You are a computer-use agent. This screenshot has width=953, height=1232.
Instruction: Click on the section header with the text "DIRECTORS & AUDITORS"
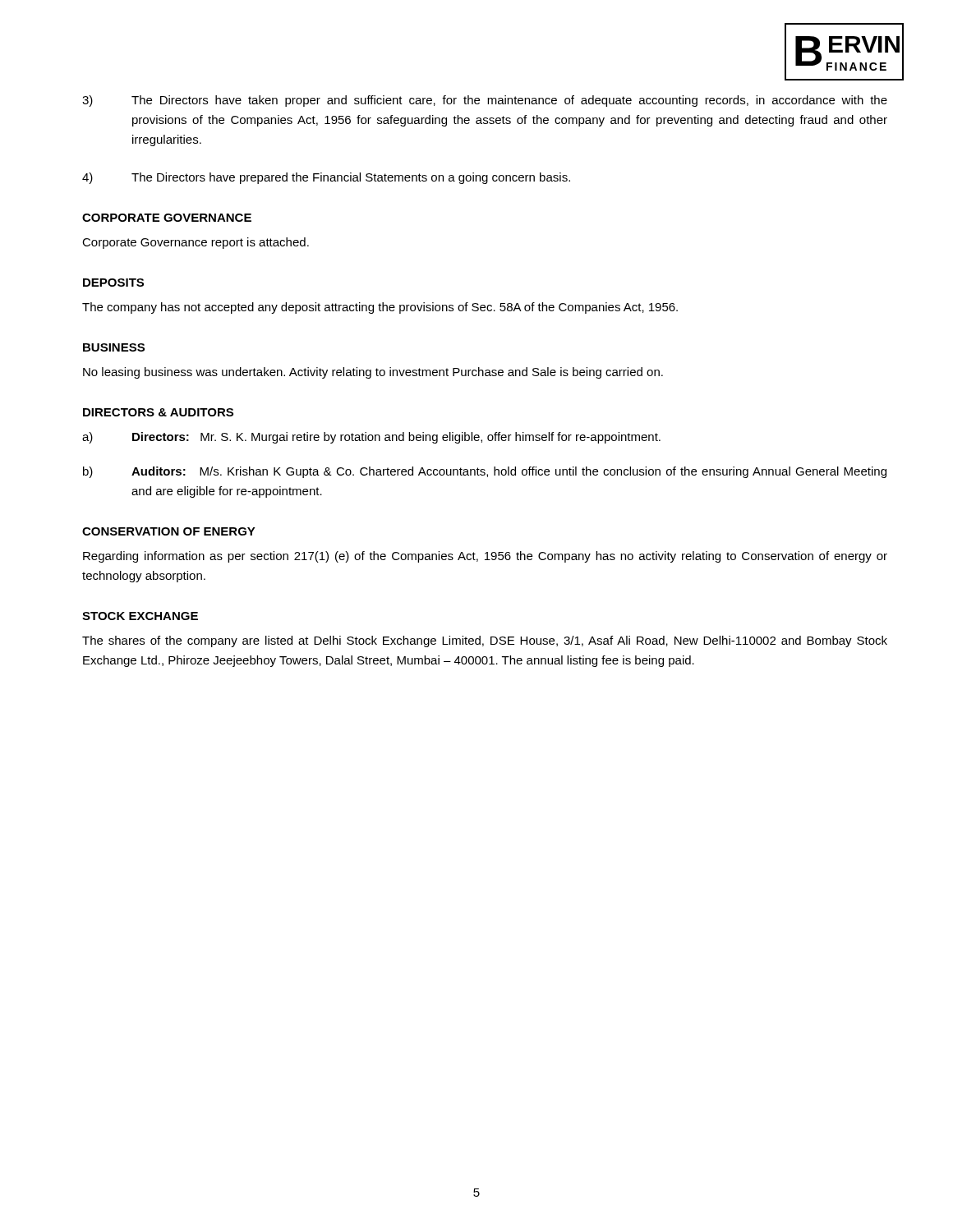click(x=158, y=412)
